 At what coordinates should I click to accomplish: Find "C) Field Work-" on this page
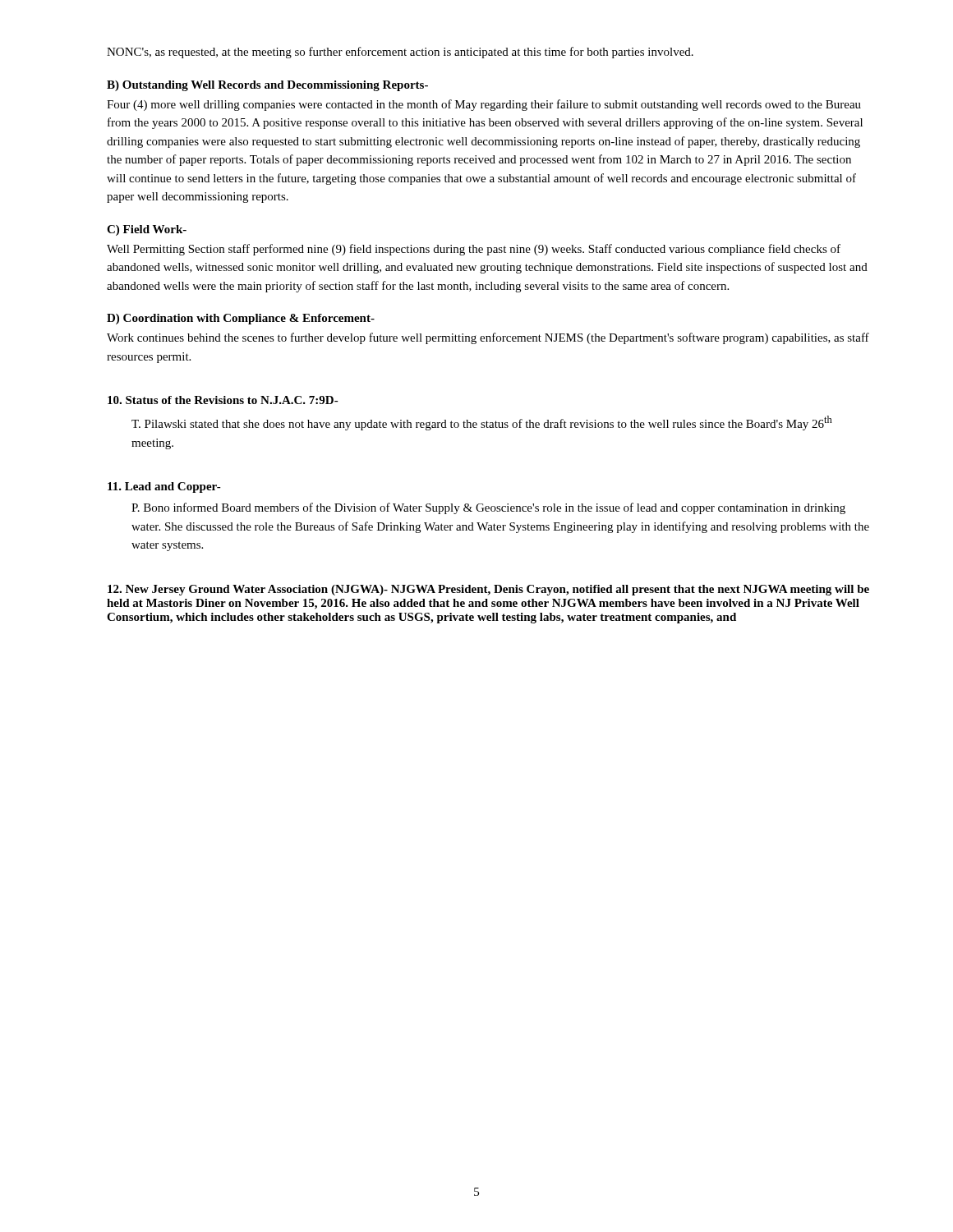[x=147, y=229]
